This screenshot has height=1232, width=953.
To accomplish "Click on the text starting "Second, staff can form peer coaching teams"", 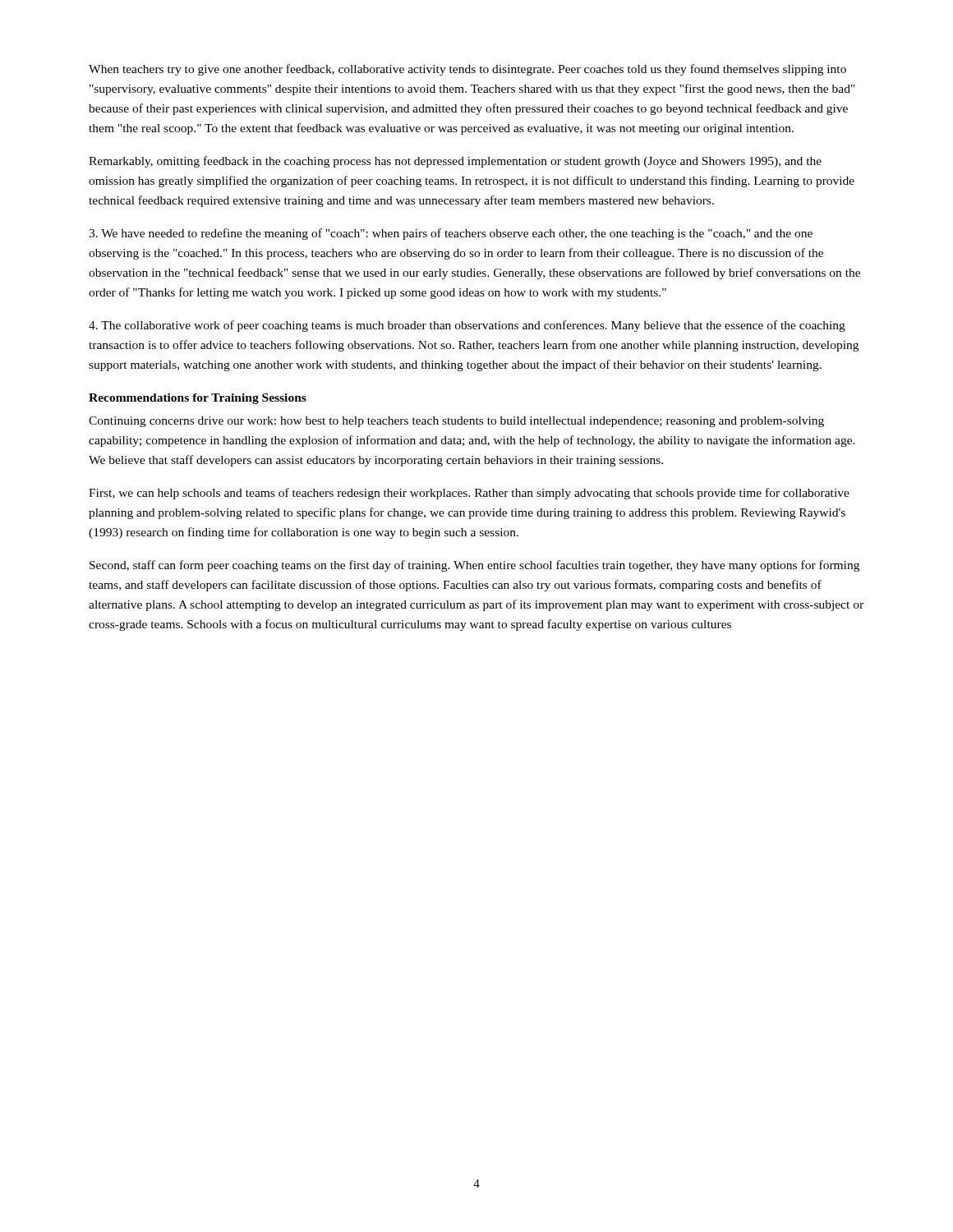I will pyautogui.click(x=476, y=595).
